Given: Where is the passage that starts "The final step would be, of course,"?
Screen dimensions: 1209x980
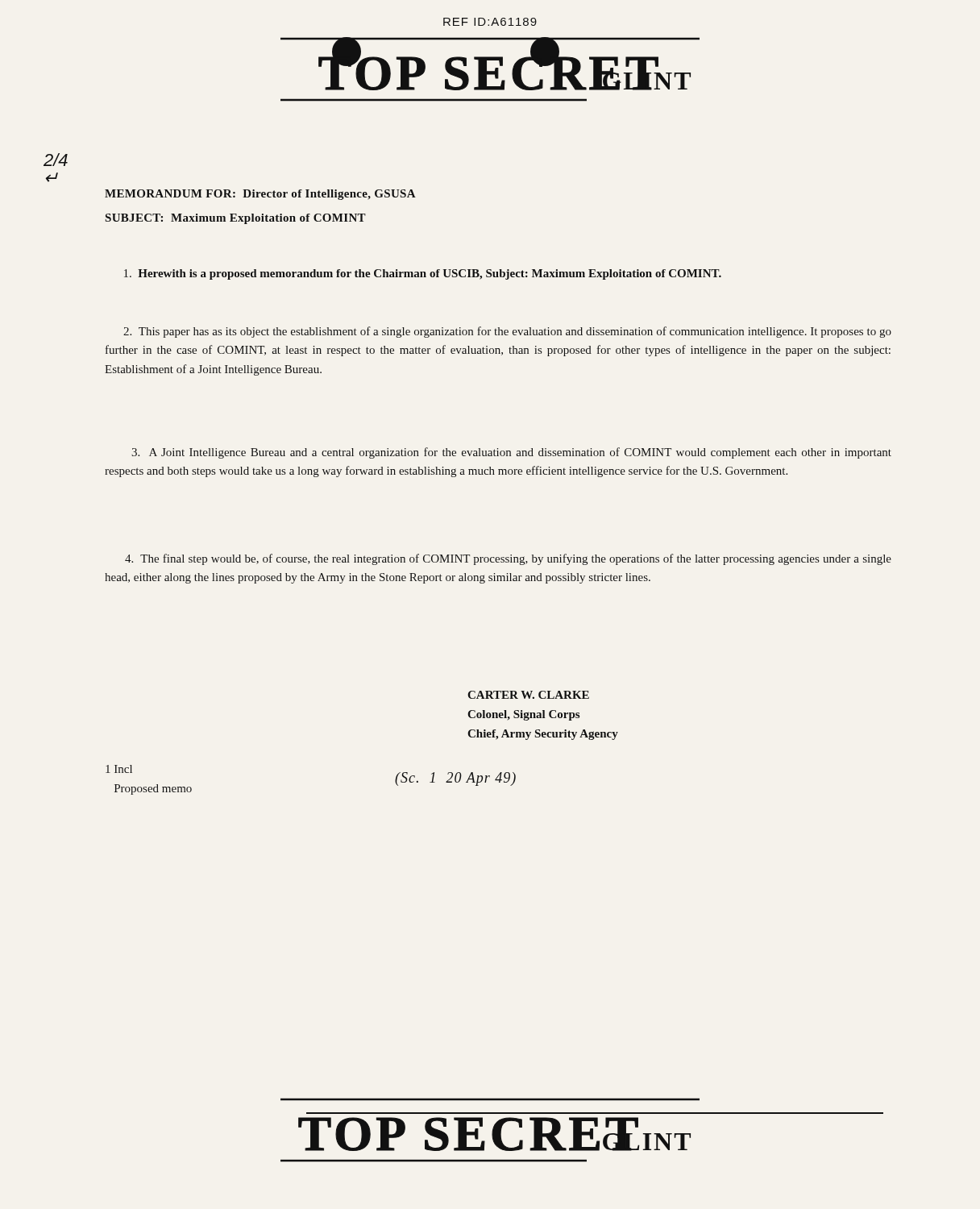Looking at the screenshot, I should 498,568.
